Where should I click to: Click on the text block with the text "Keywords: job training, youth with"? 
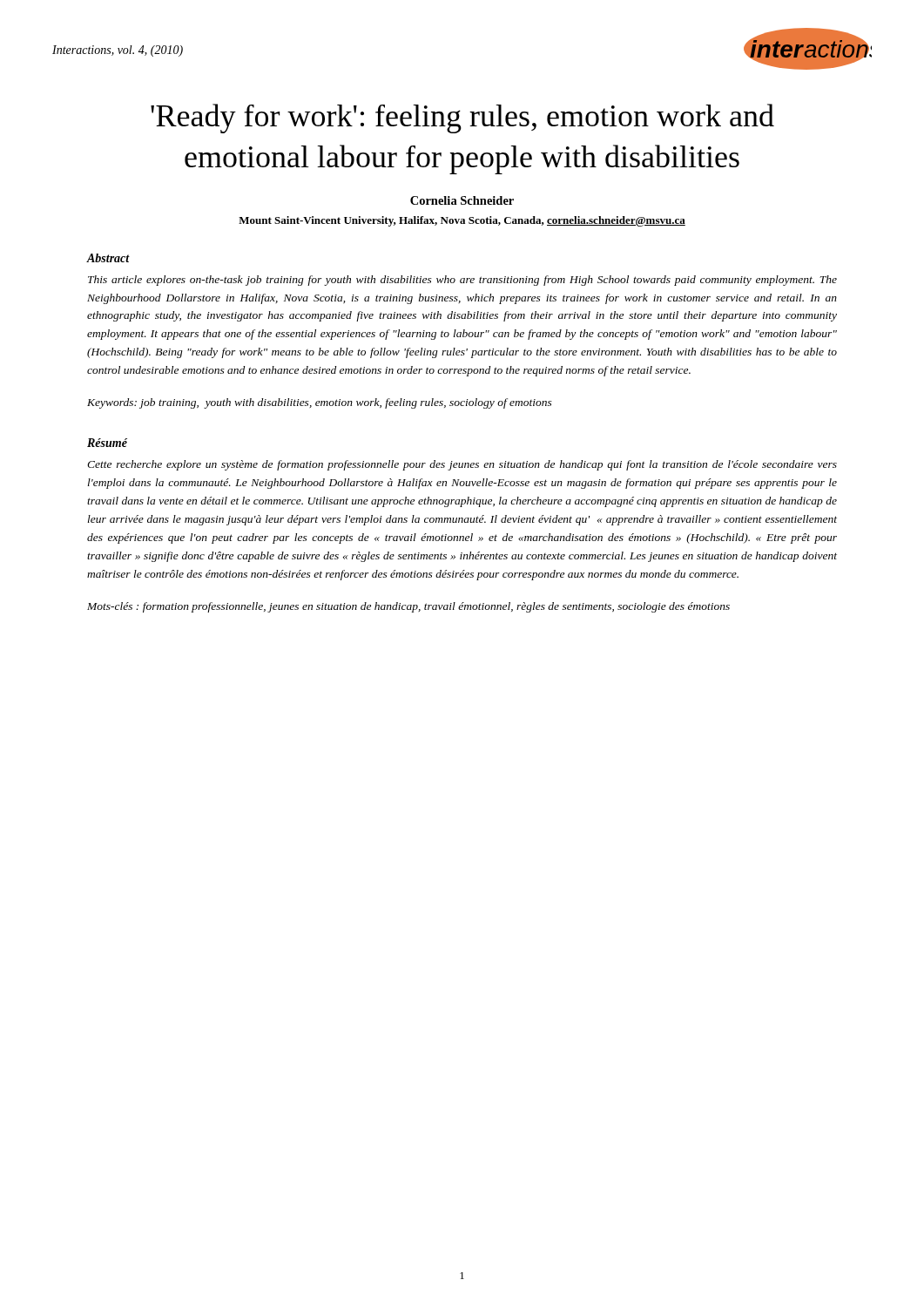point(320,402)
